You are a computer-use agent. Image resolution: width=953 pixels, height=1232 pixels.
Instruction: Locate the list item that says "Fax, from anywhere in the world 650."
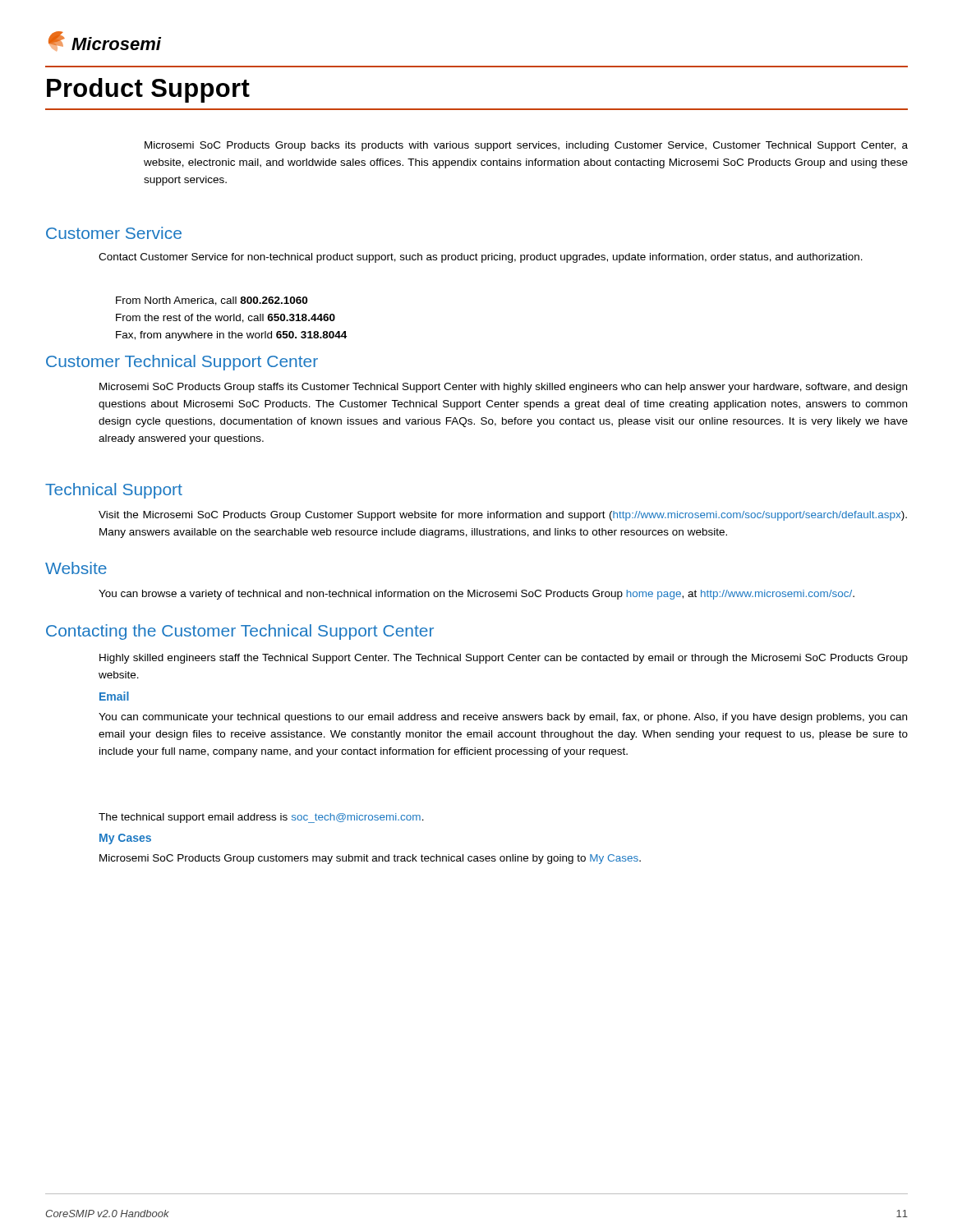point(231,335)
